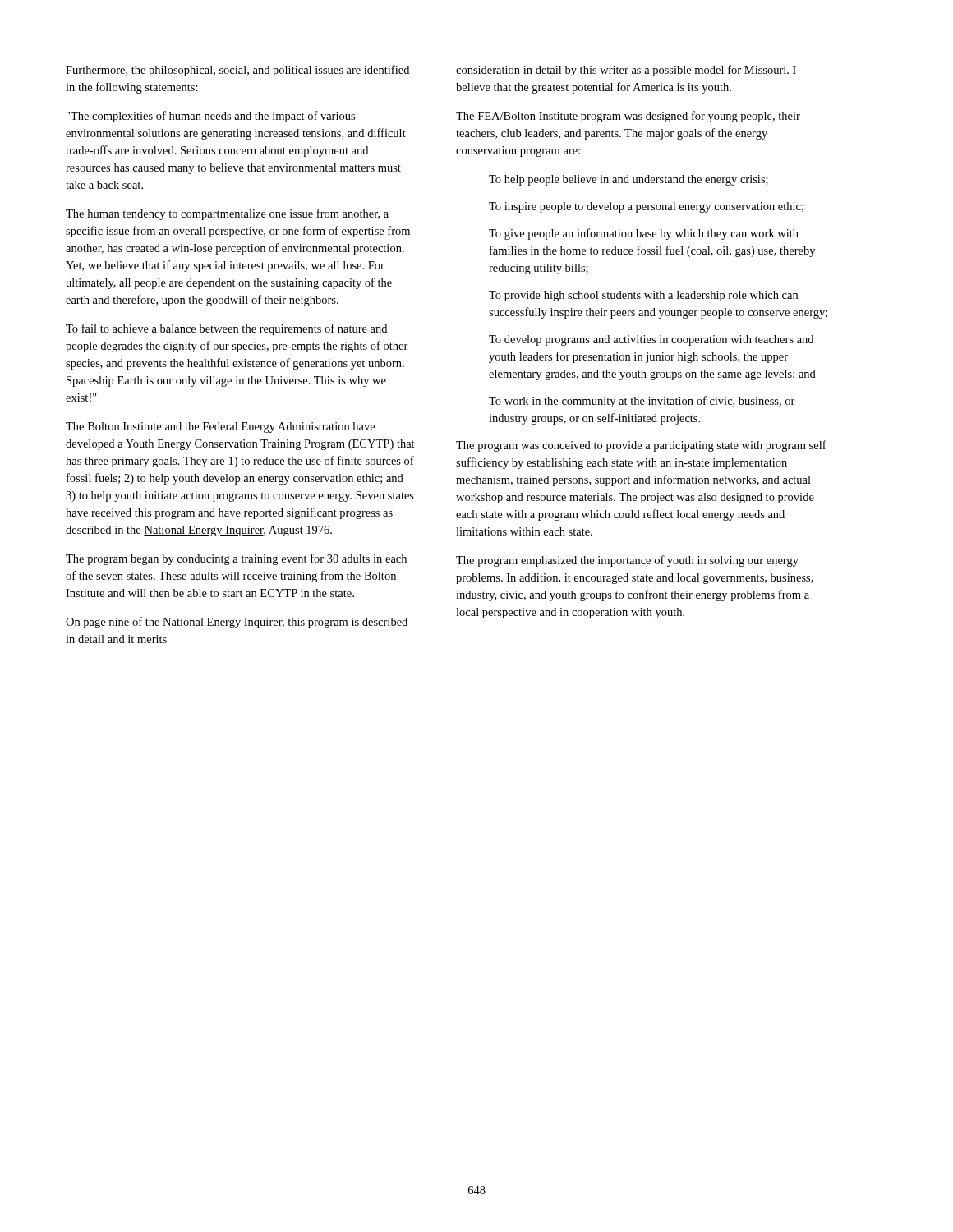Where is the passage that starts "To help people believe in"?

[x=629, y=179]
